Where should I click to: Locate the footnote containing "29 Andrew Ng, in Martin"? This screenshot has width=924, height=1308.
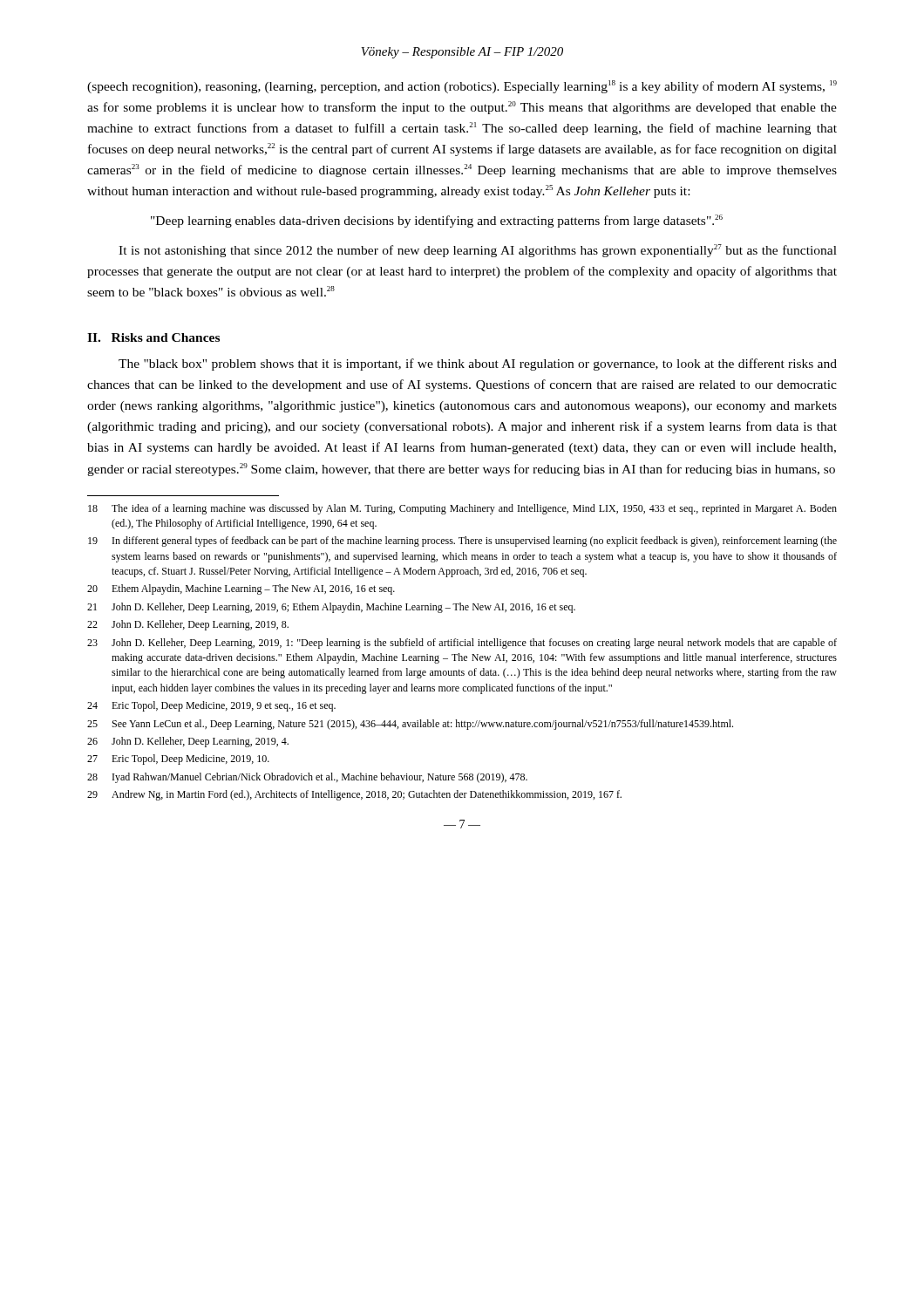(462, 795)
